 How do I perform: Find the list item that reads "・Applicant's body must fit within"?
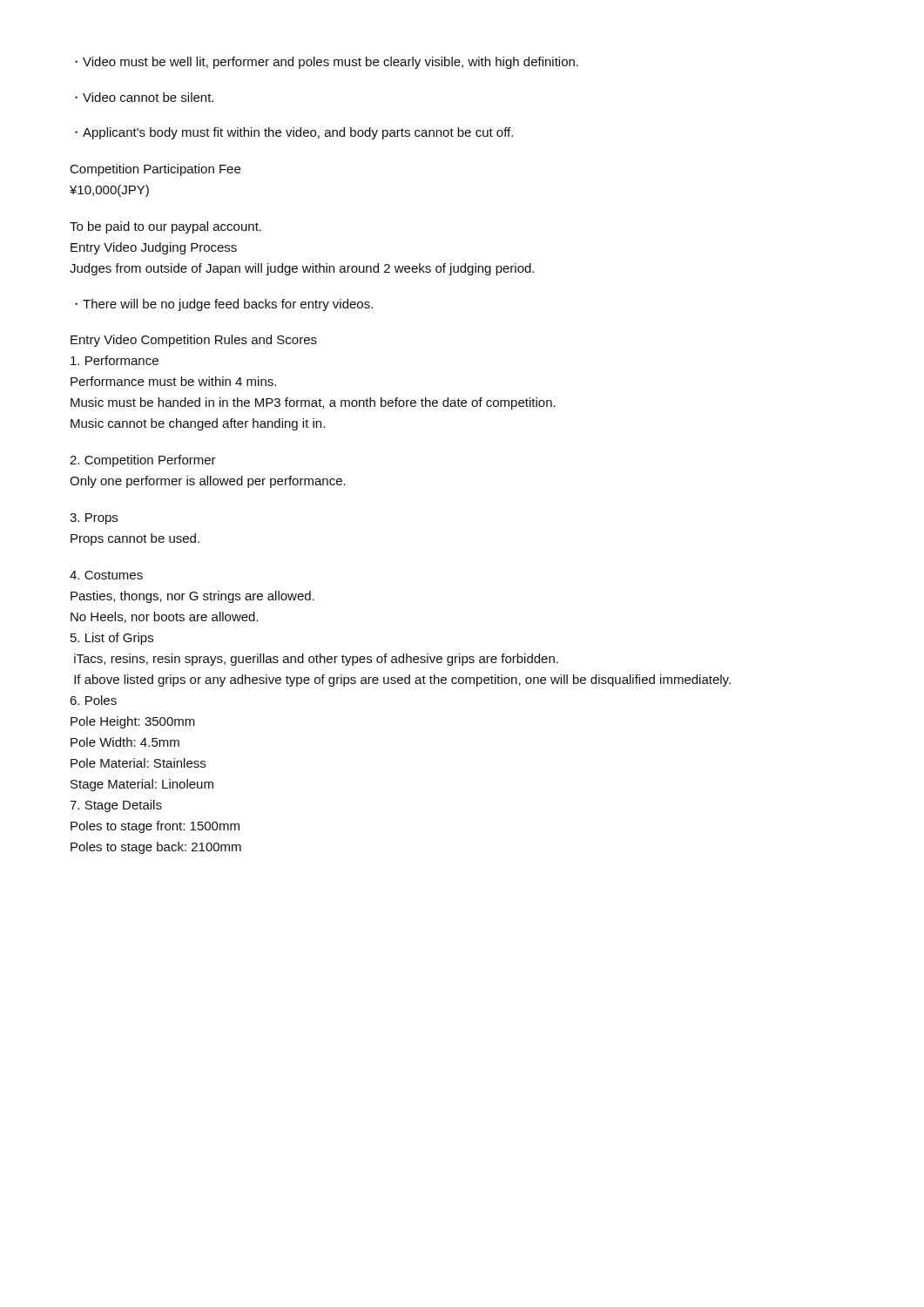[x=292, y=132]
